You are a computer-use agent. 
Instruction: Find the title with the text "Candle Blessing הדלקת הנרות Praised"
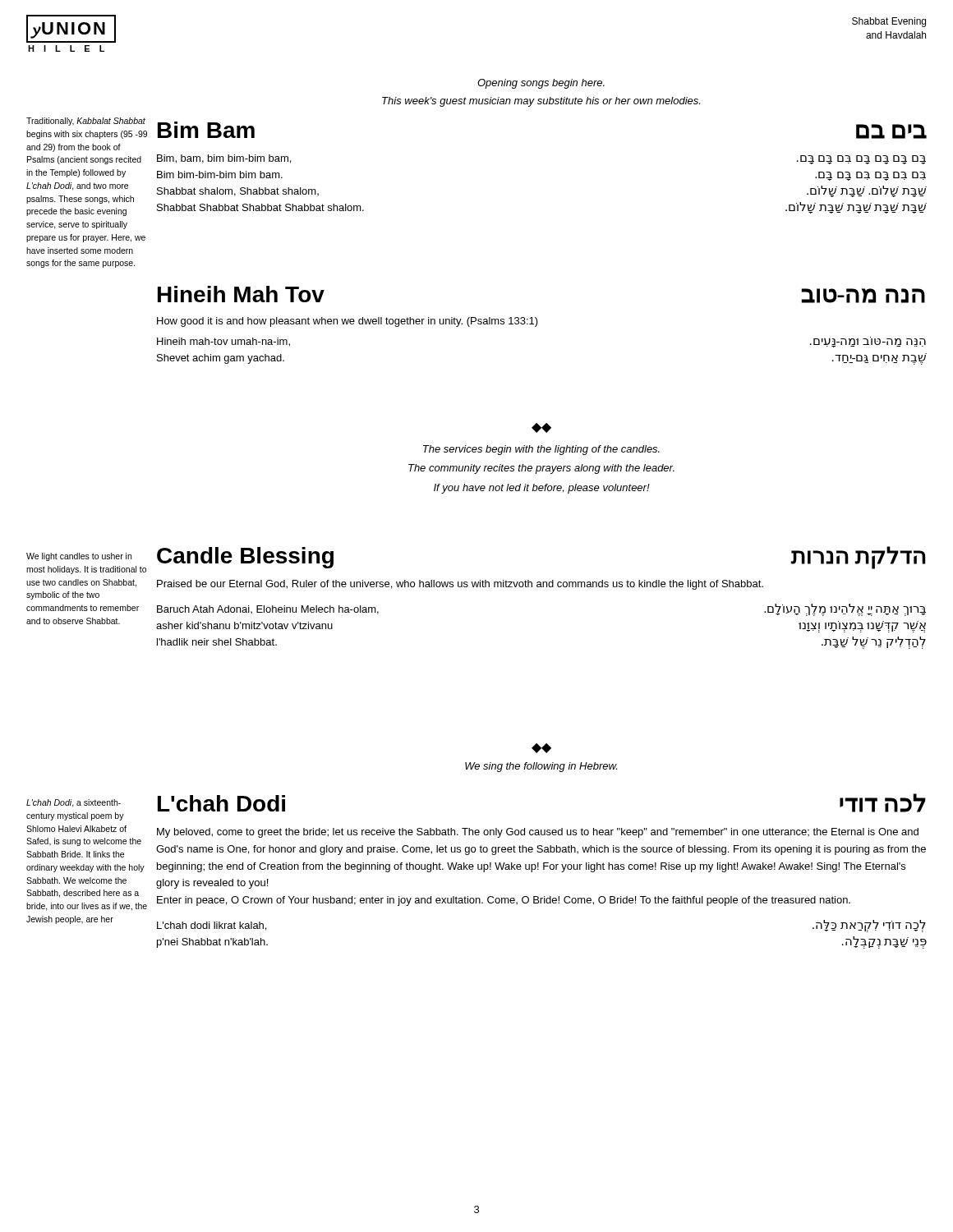tap(541, 595)
